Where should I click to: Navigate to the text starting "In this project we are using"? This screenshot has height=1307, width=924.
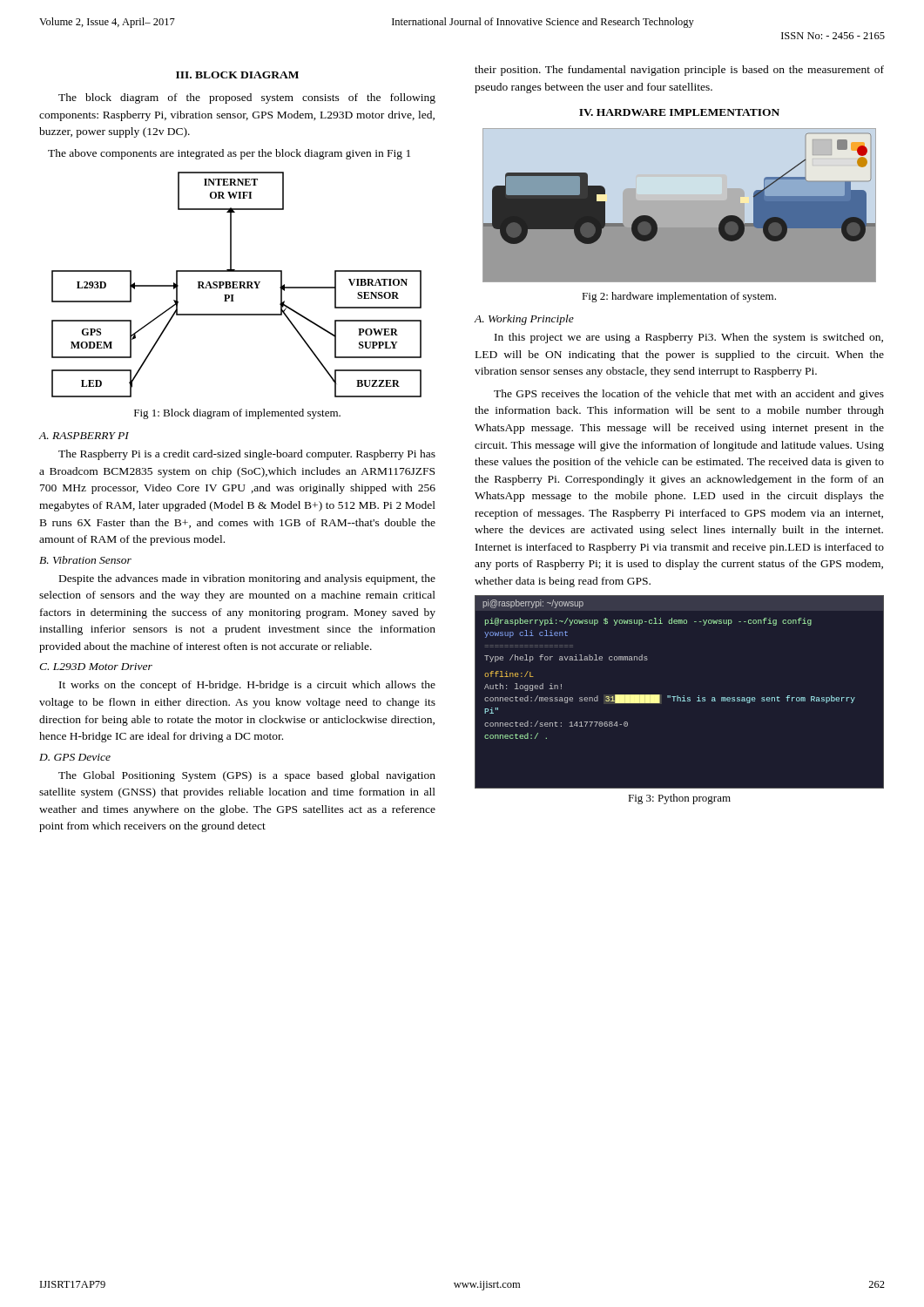coord(679,354)
